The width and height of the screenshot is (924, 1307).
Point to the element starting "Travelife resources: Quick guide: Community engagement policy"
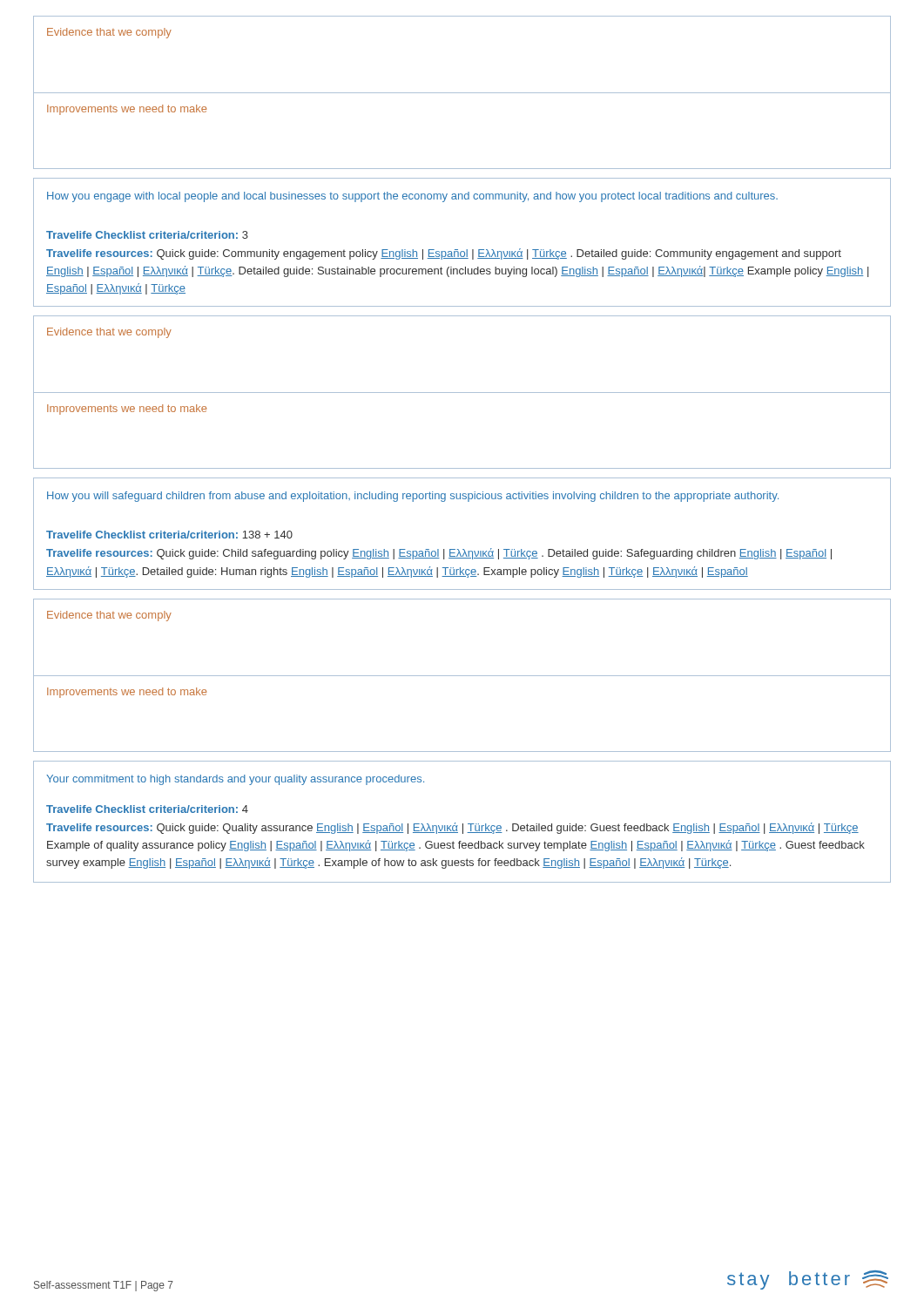[x=458, y=271]
